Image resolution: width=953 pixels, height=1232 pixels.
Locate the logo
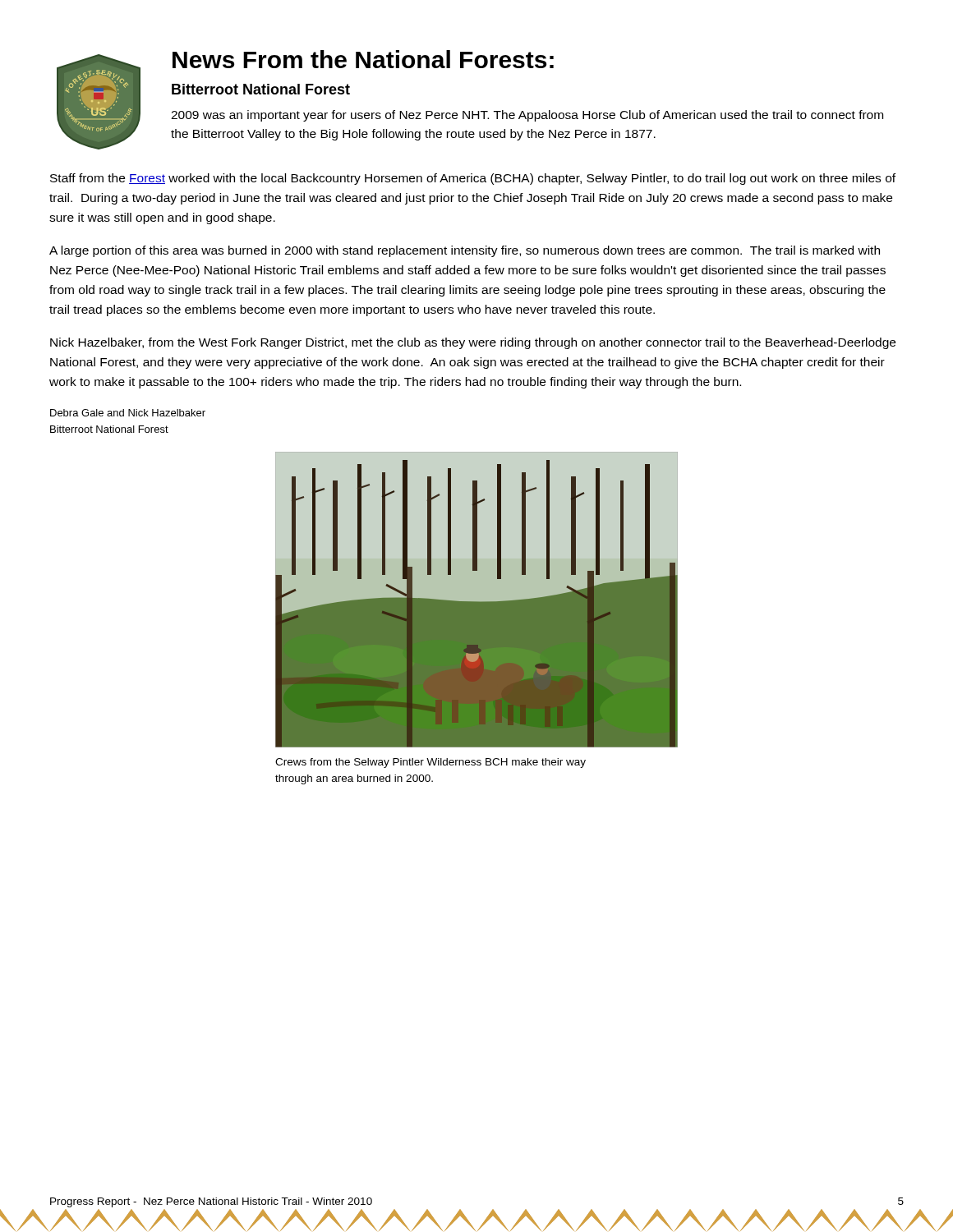pos(103,103)
